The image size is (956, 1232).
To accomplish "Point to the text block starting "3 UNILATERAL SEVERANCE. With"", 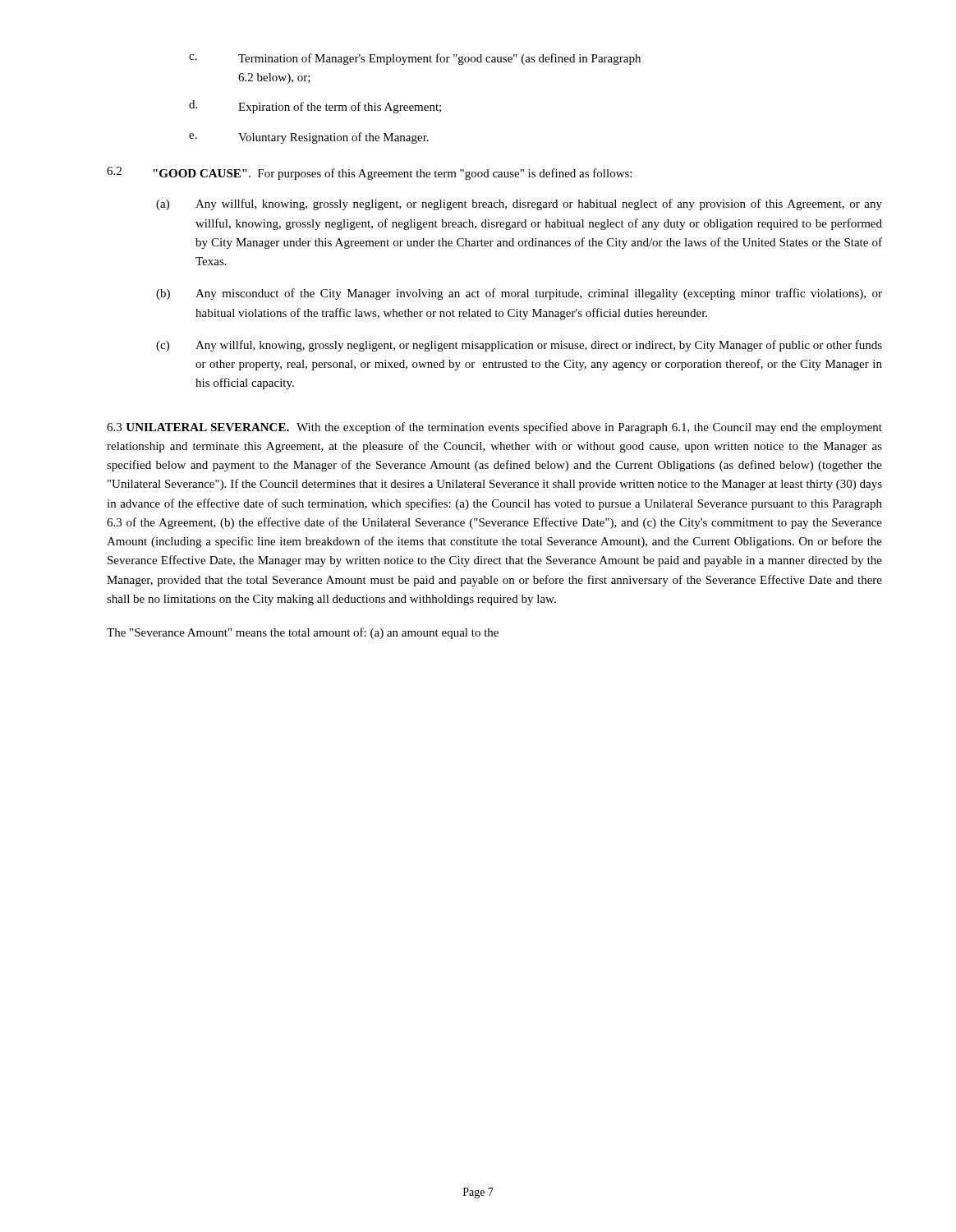I will pyautogui.click(x=494, y=513).
